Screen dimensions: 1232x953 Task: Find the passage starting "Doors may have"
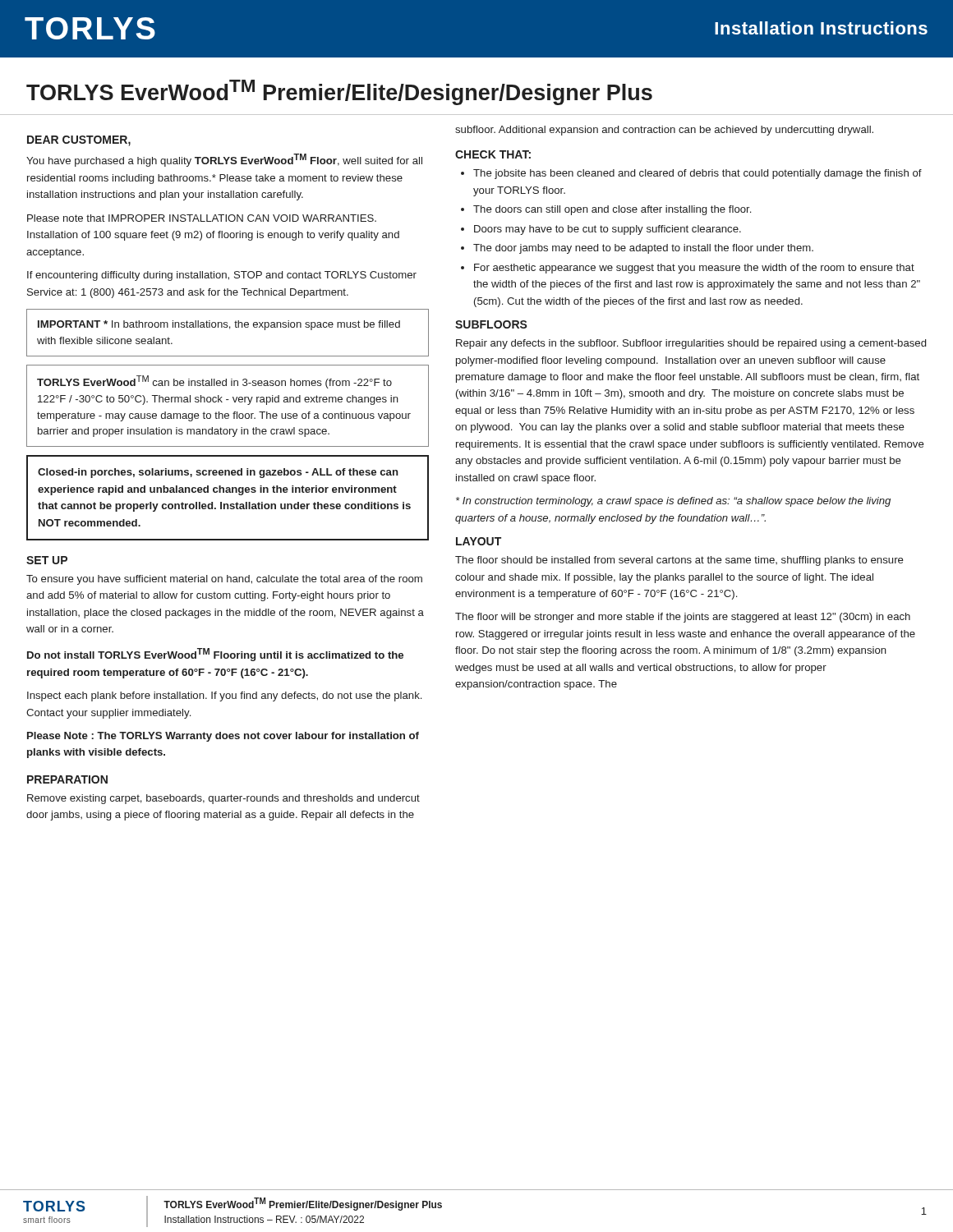click(x=607, y=229)
